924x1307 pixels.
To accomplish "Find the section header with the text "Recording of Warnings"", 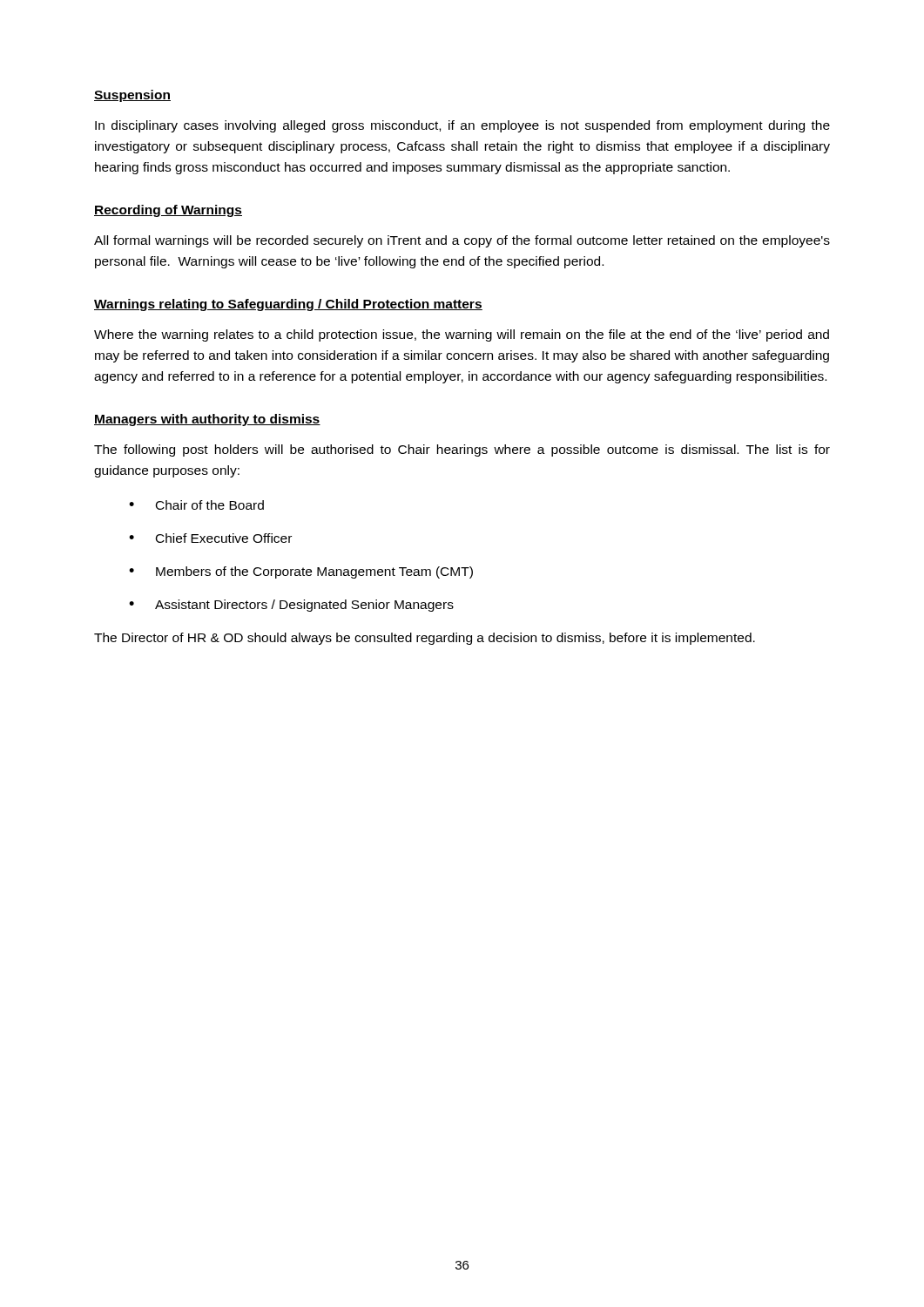I will point(168,210).
